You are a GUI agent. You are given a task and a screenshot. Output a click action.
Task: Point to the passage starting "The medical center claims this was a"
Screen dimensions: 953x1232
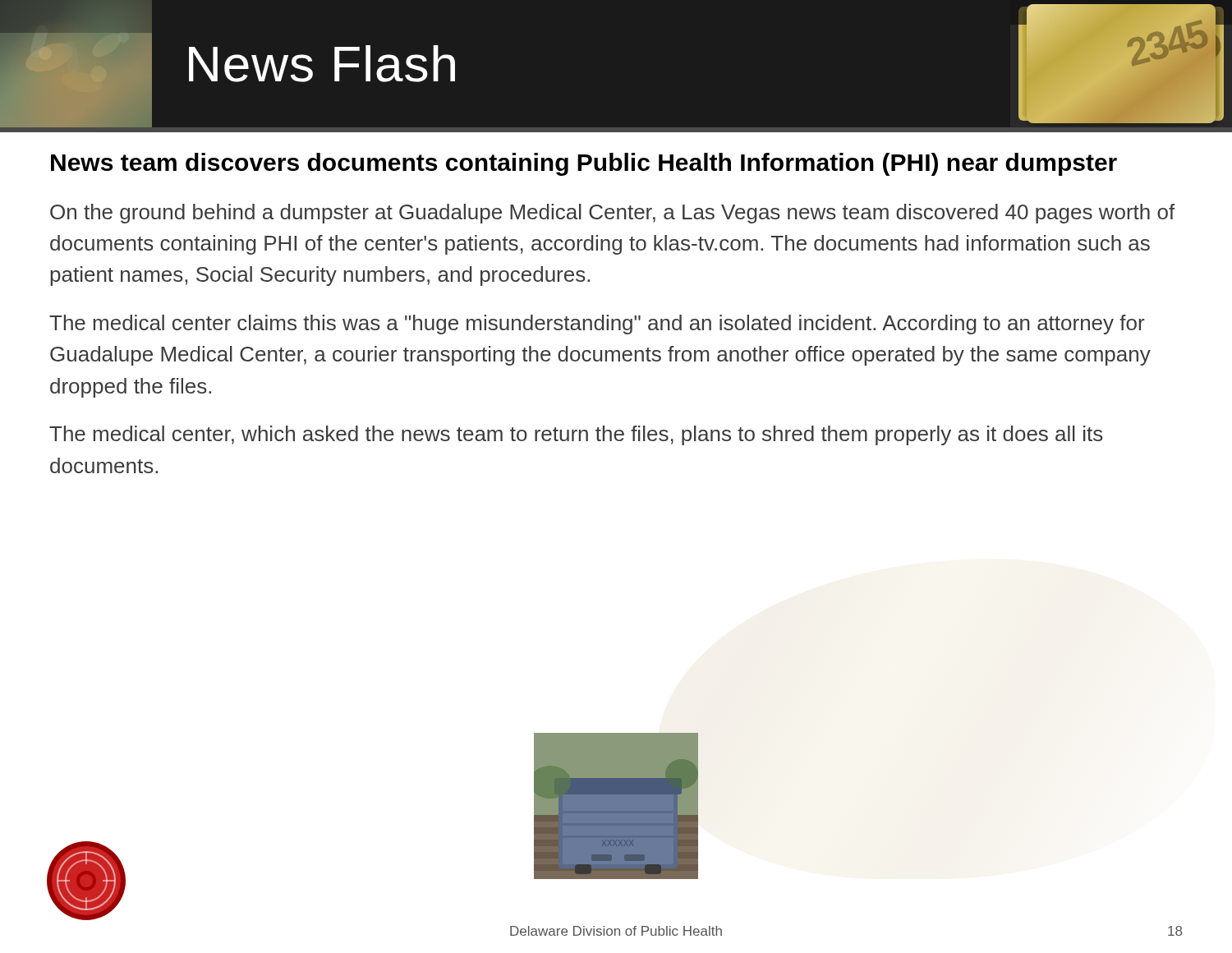click(x=600, y=354)
